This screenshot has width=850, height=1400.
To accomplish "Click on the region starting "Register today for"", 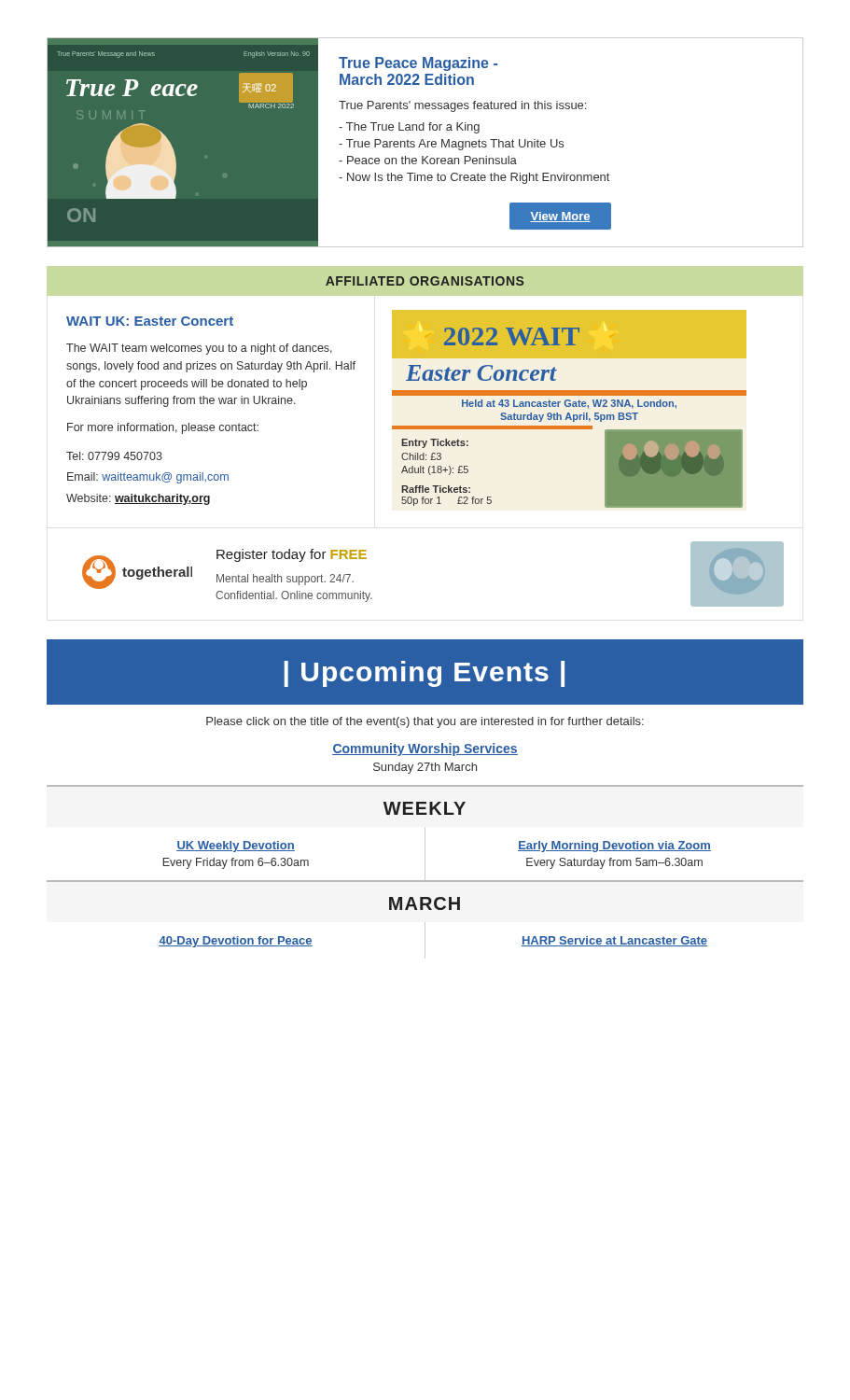I will coord(292,555).
